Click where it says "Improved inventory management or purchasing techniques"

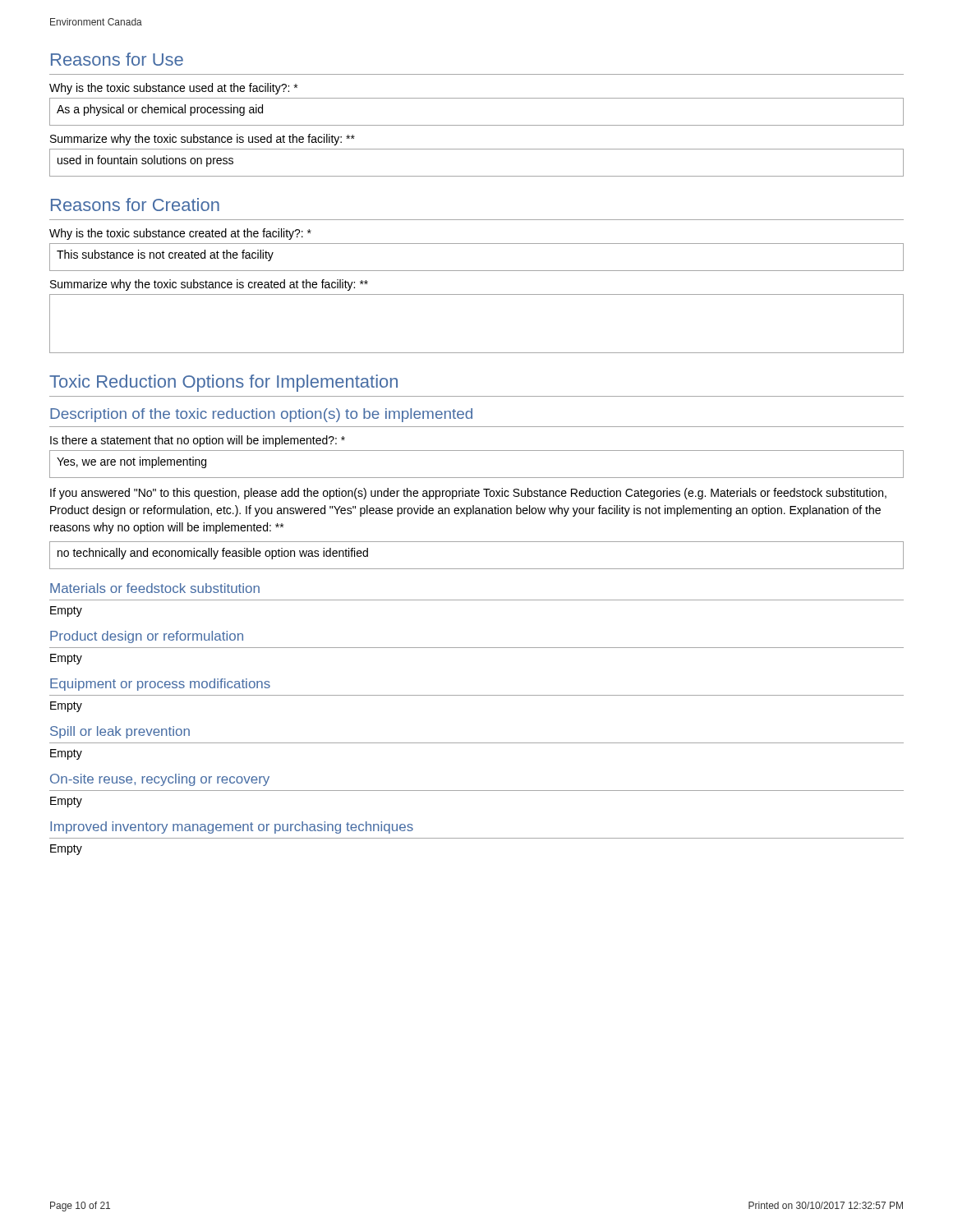click(231, 827)
